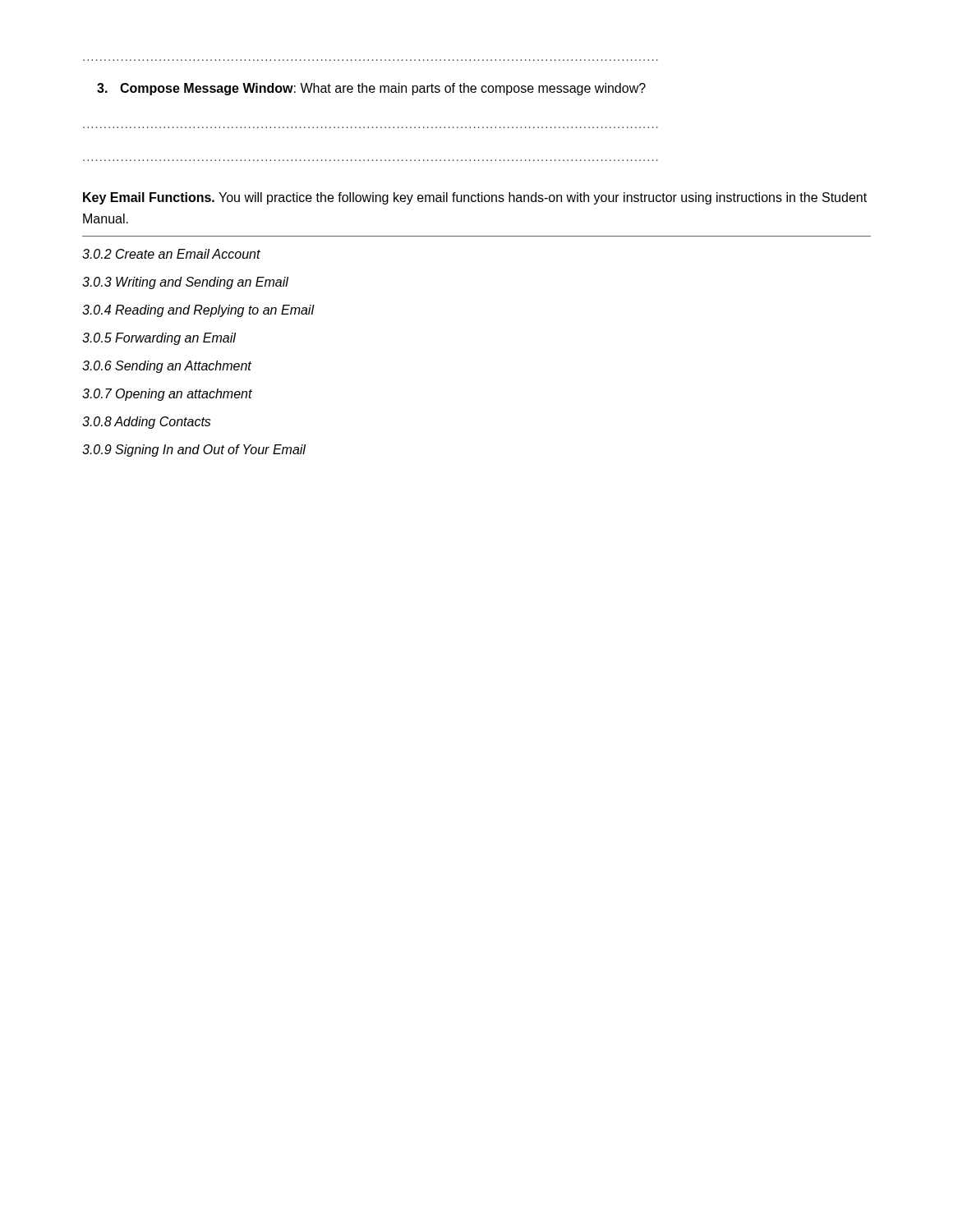The width and height of the screenshot is (953, 1232).
Task: Select the block starting "Key Email Functions. You"
Action: point(476,212)
